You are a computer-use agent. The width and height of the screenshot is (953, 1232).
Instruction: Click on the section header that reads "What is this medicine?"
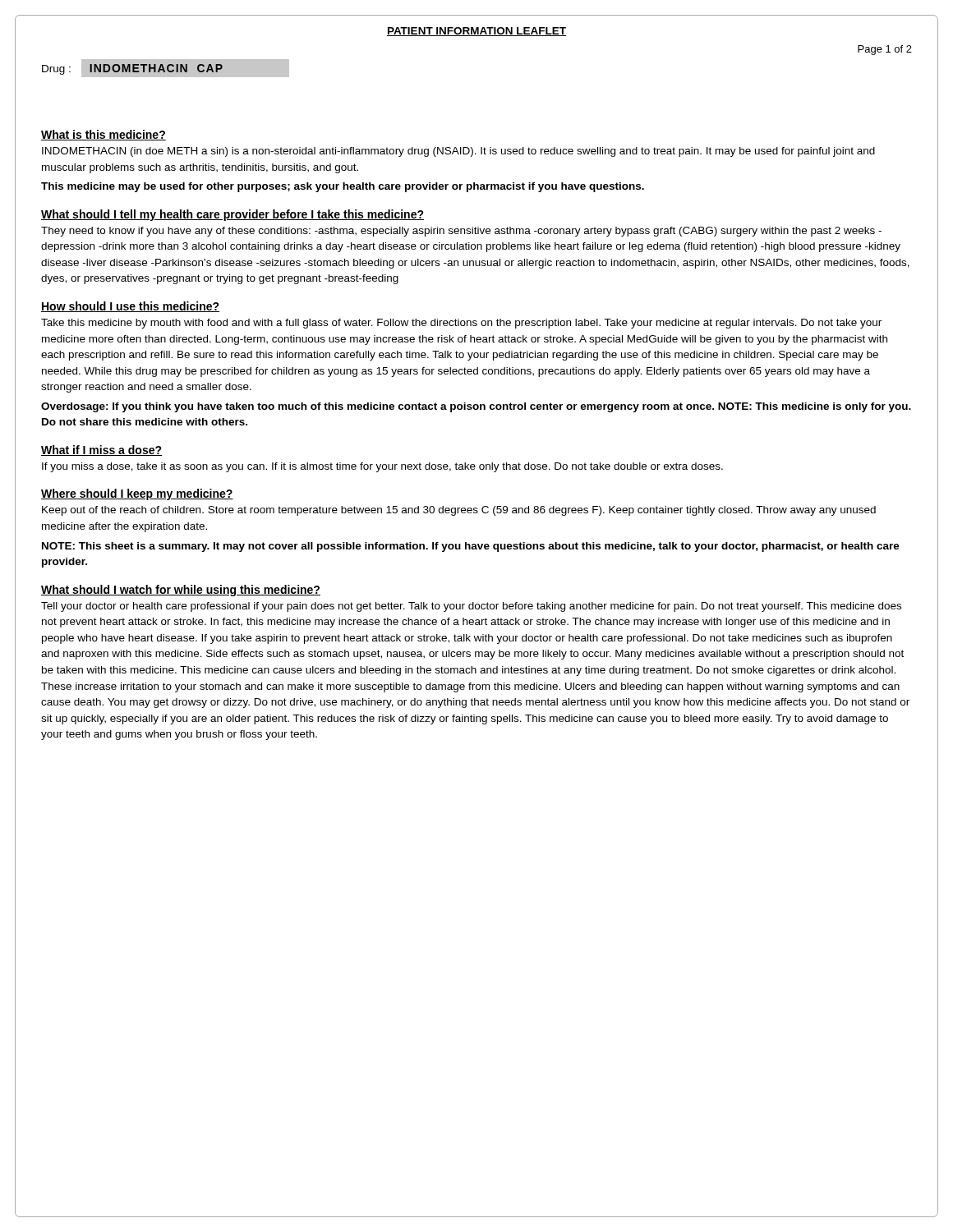click(x=103, y=135)
